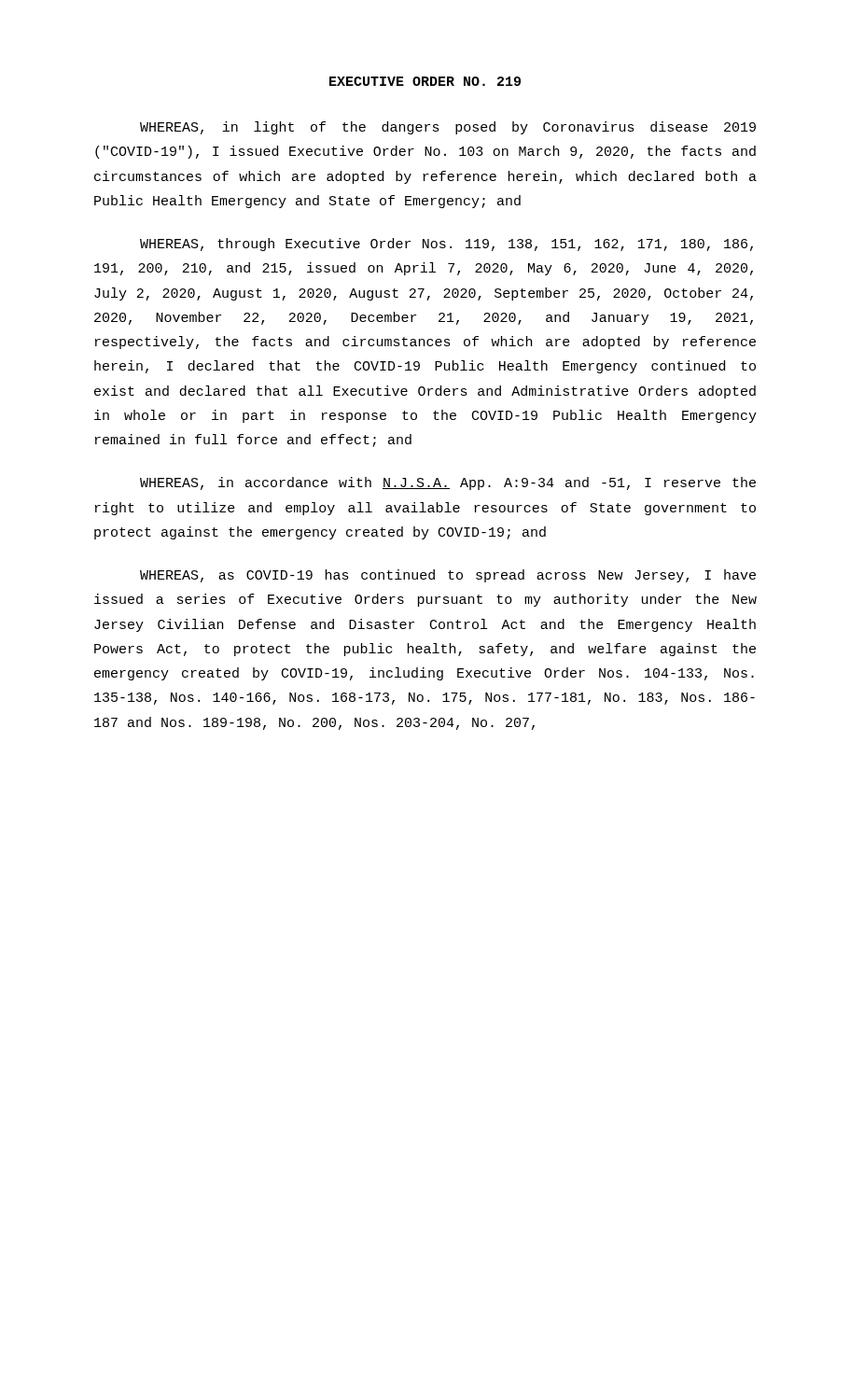This screenshot has height=1400, width=850.
Task: Click on the passage starting "WHEREAS, in accordance with N.J.S.A. App."
Action: point(425,509)
